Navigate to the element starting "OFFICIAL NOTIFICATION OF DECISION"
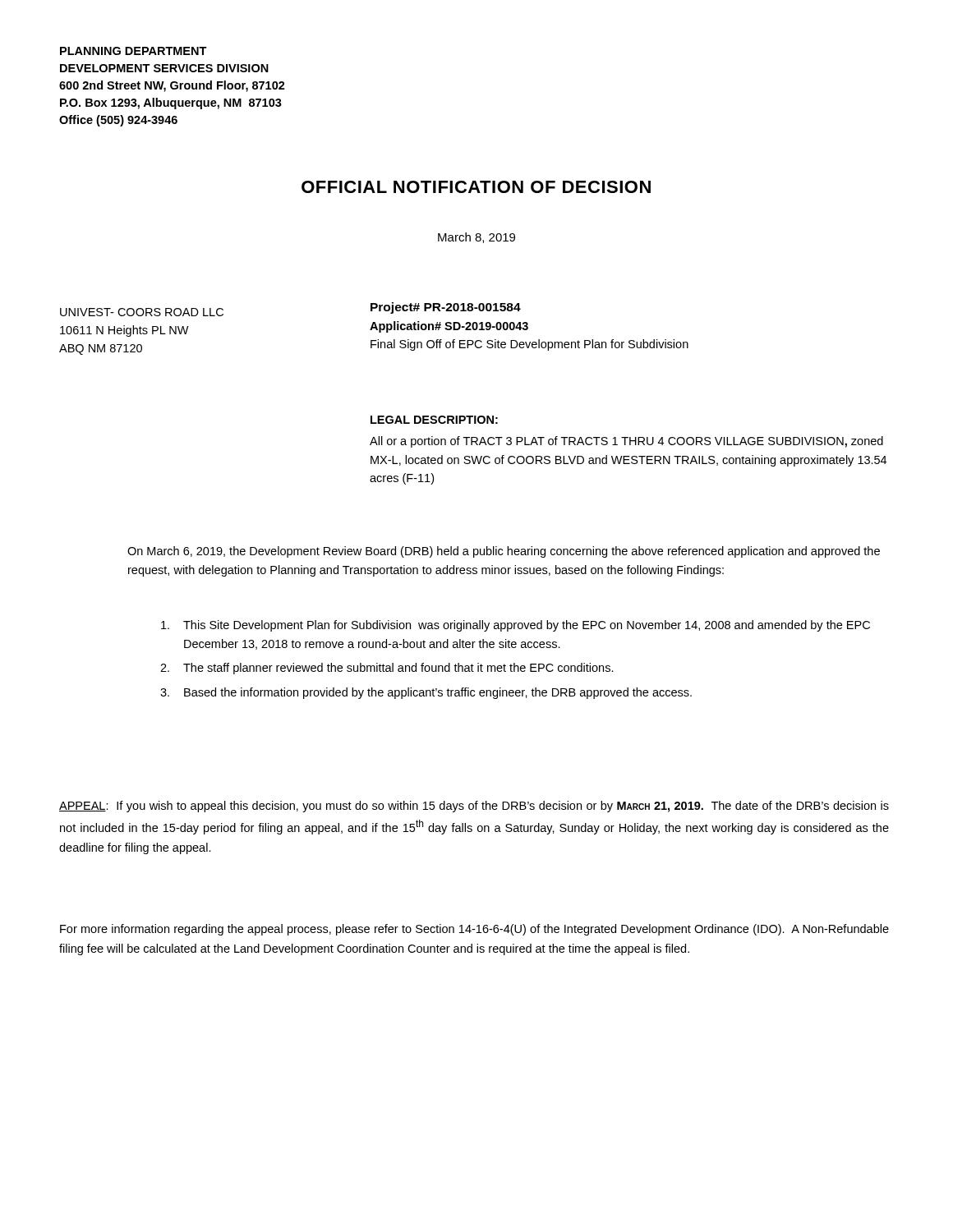 point(476,187)
